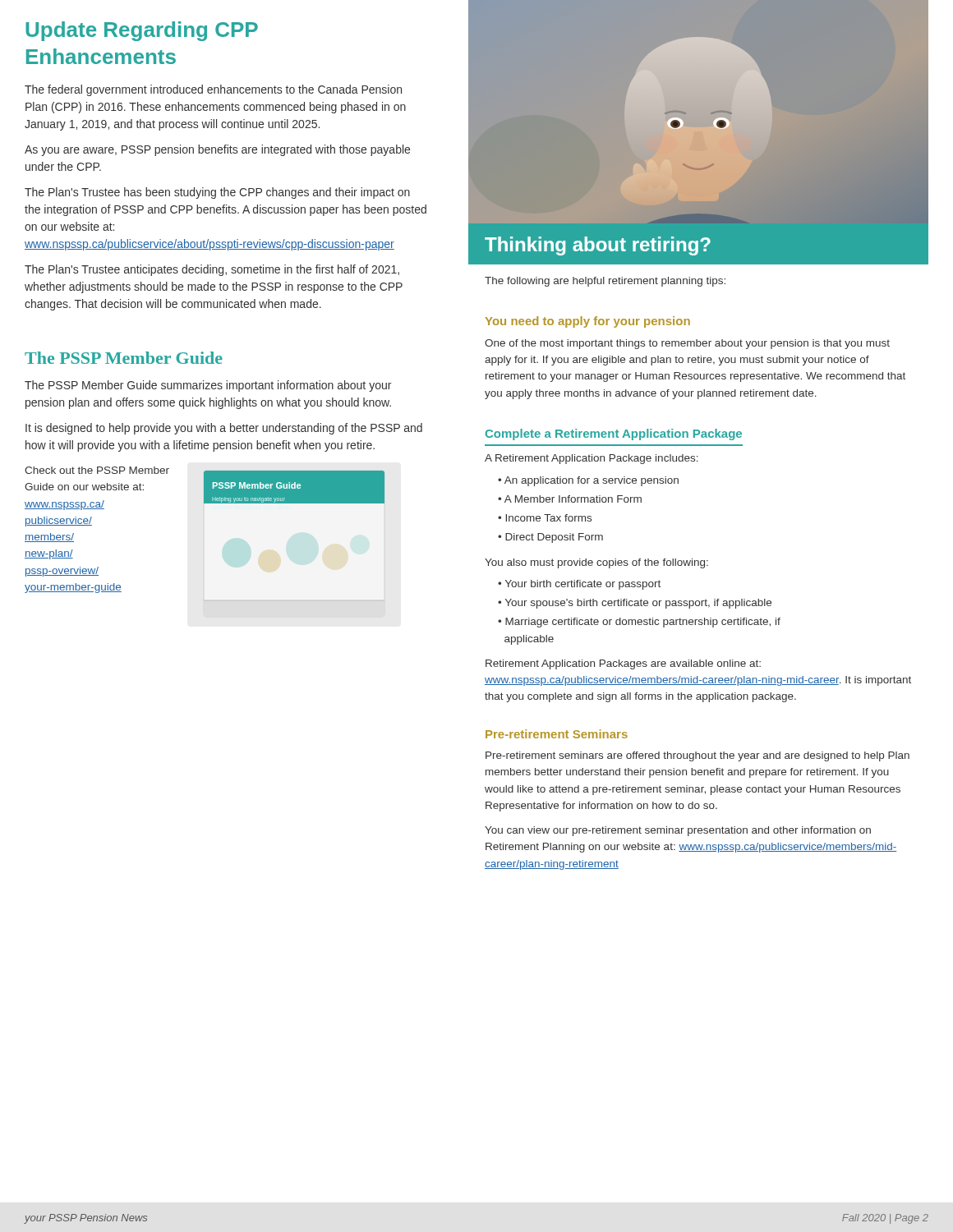Point to the element starting "You also must provide copies of"
The height and width of the screenshot is (1232, 953).
[698, 562]
